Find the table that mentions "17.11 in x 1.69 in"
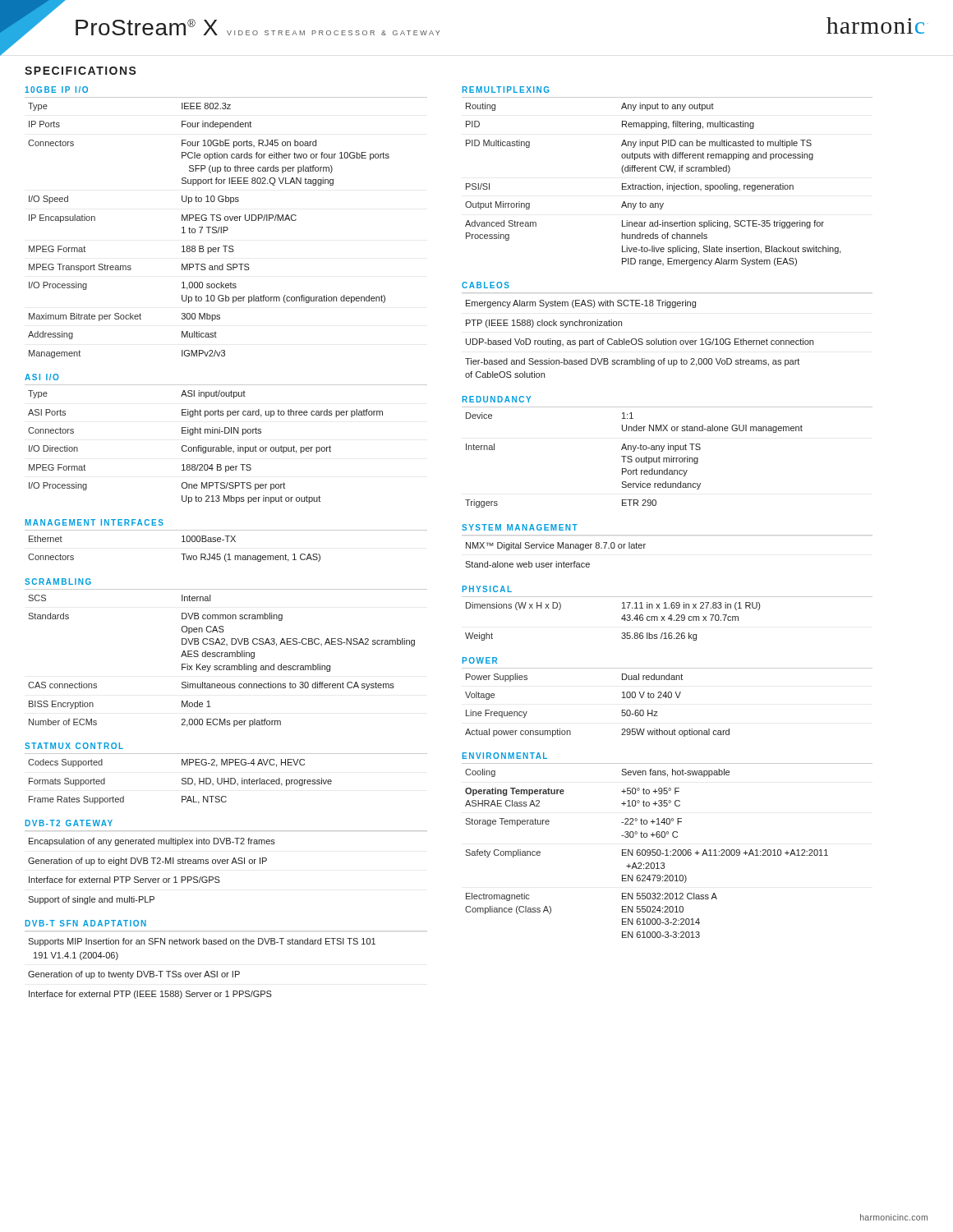Image resolution: width=953 pixels, height=1232 pixels. [x=667, y=621]
